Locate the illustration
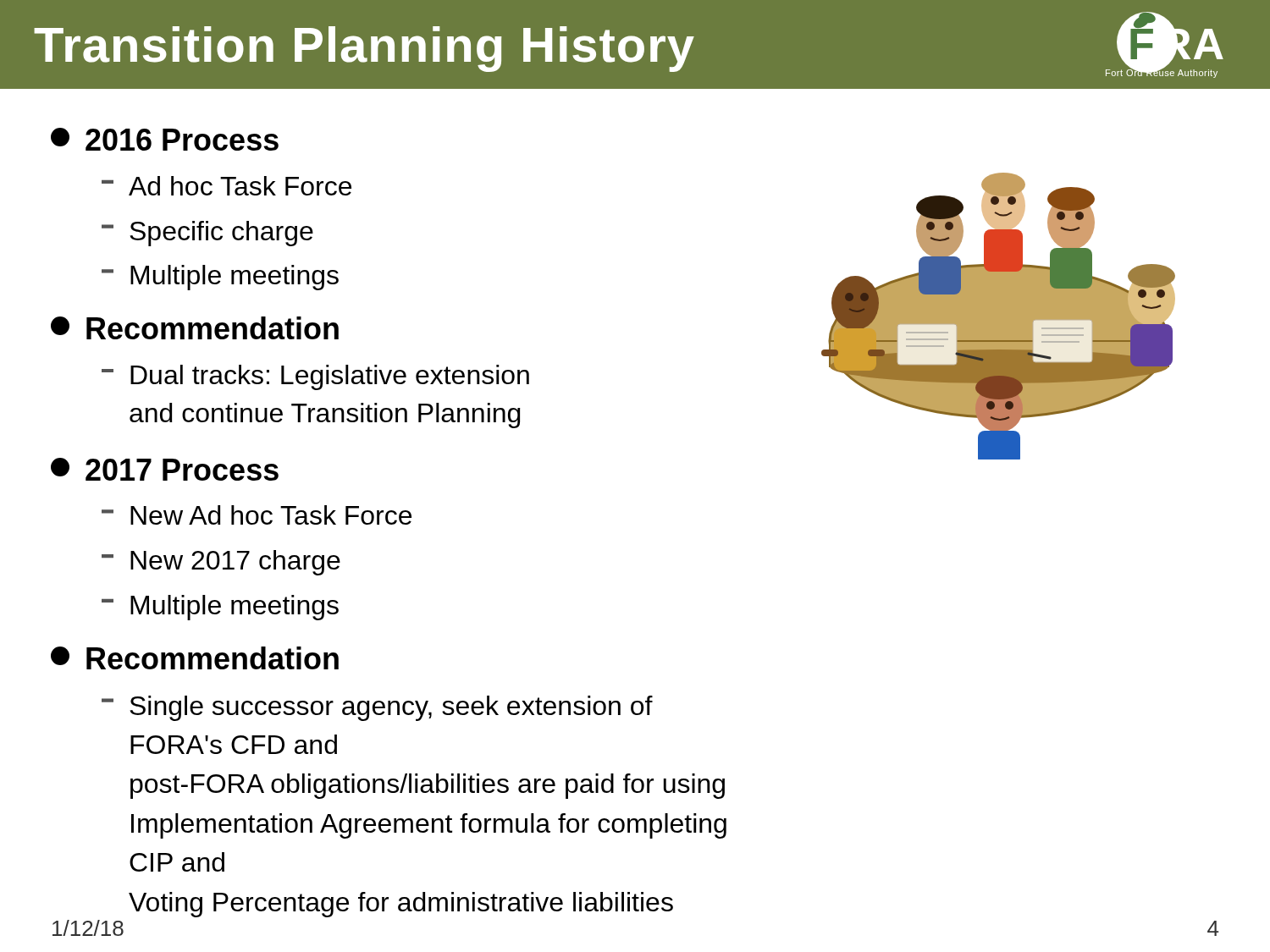1270x952 pixels. (x=999, y=300)
